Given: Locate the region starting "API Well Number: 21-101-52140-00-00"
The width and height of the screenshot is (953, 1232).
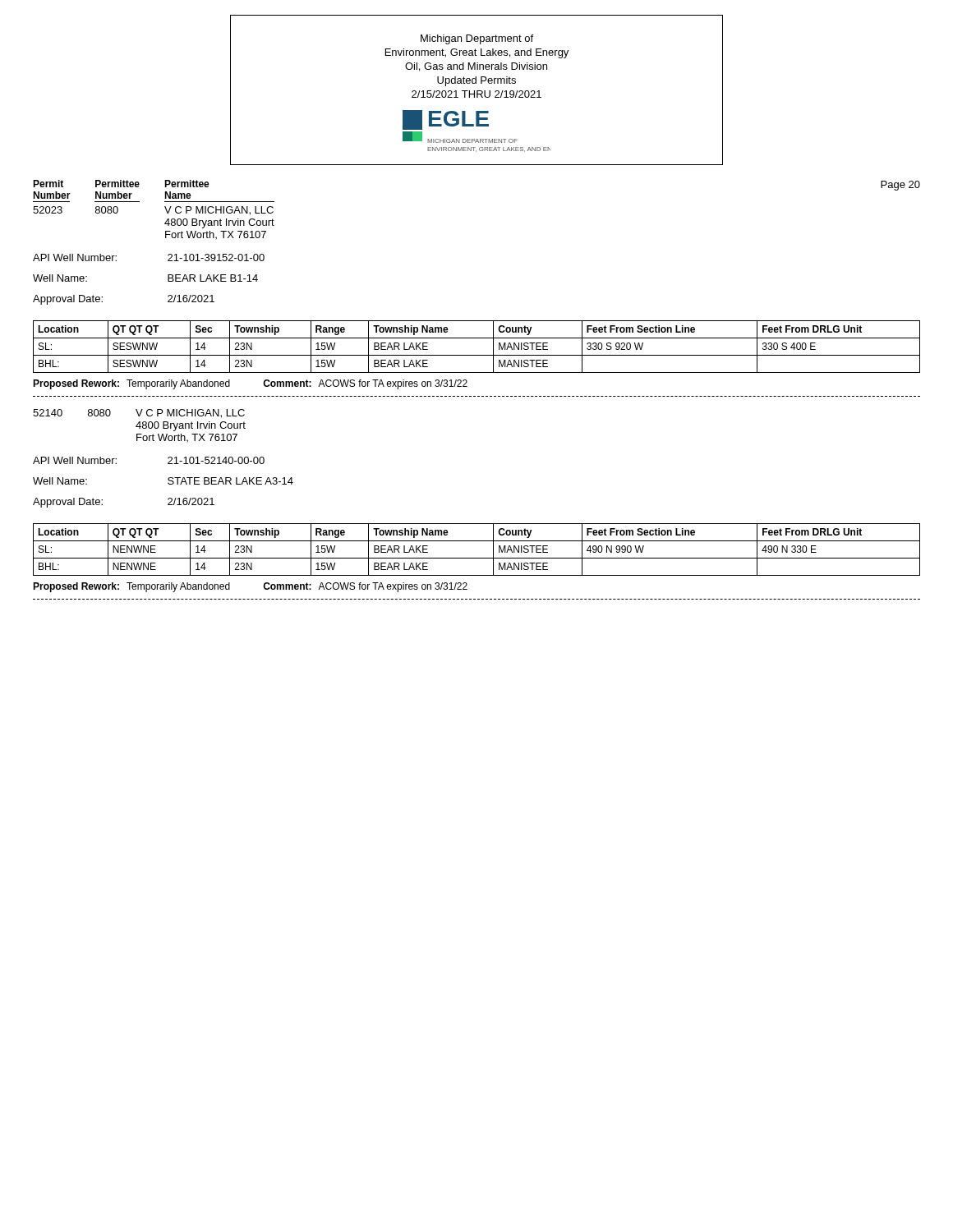Looking at the screenshot, I should tap(72, 460).
